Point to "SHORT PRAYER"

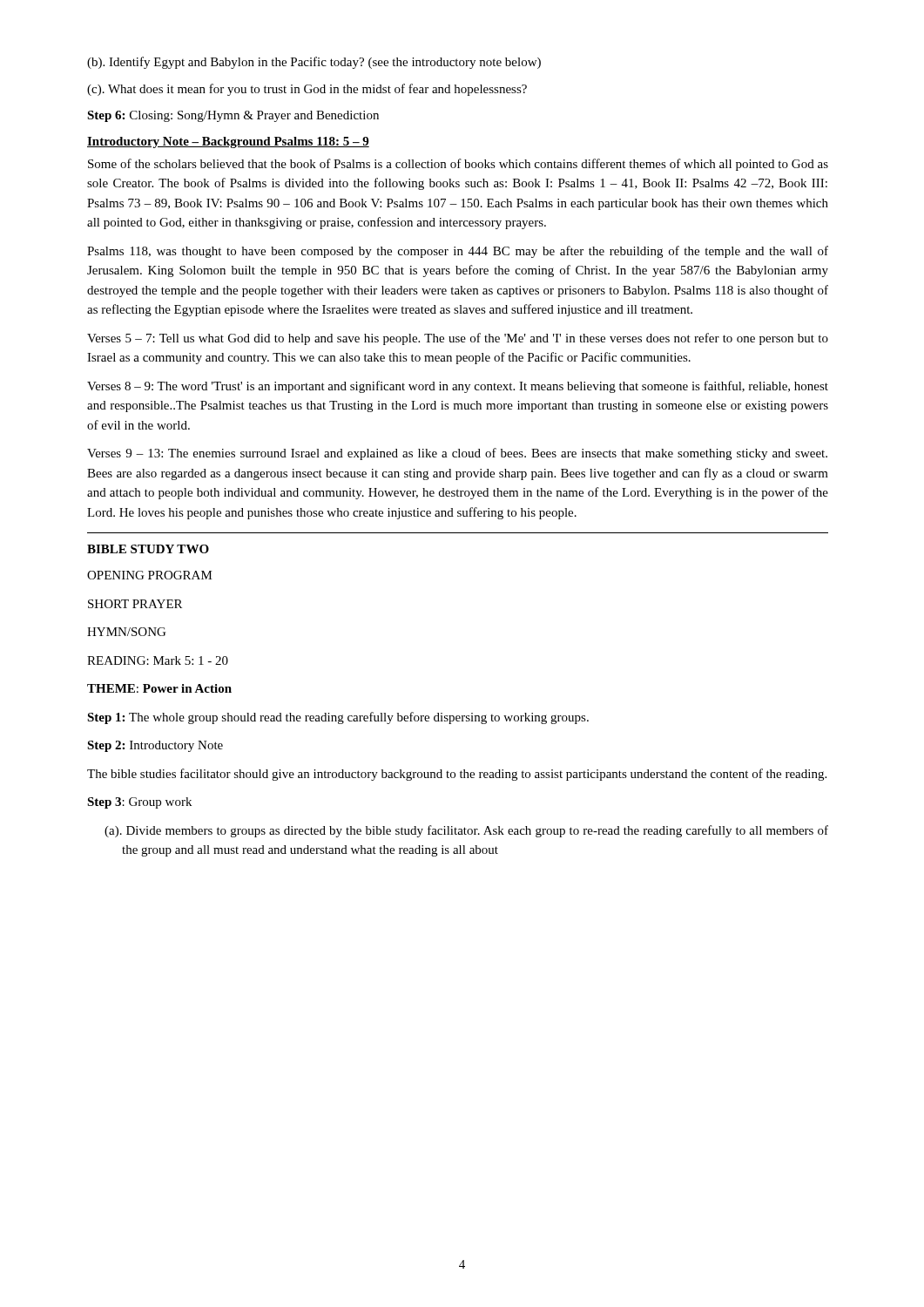135,603
